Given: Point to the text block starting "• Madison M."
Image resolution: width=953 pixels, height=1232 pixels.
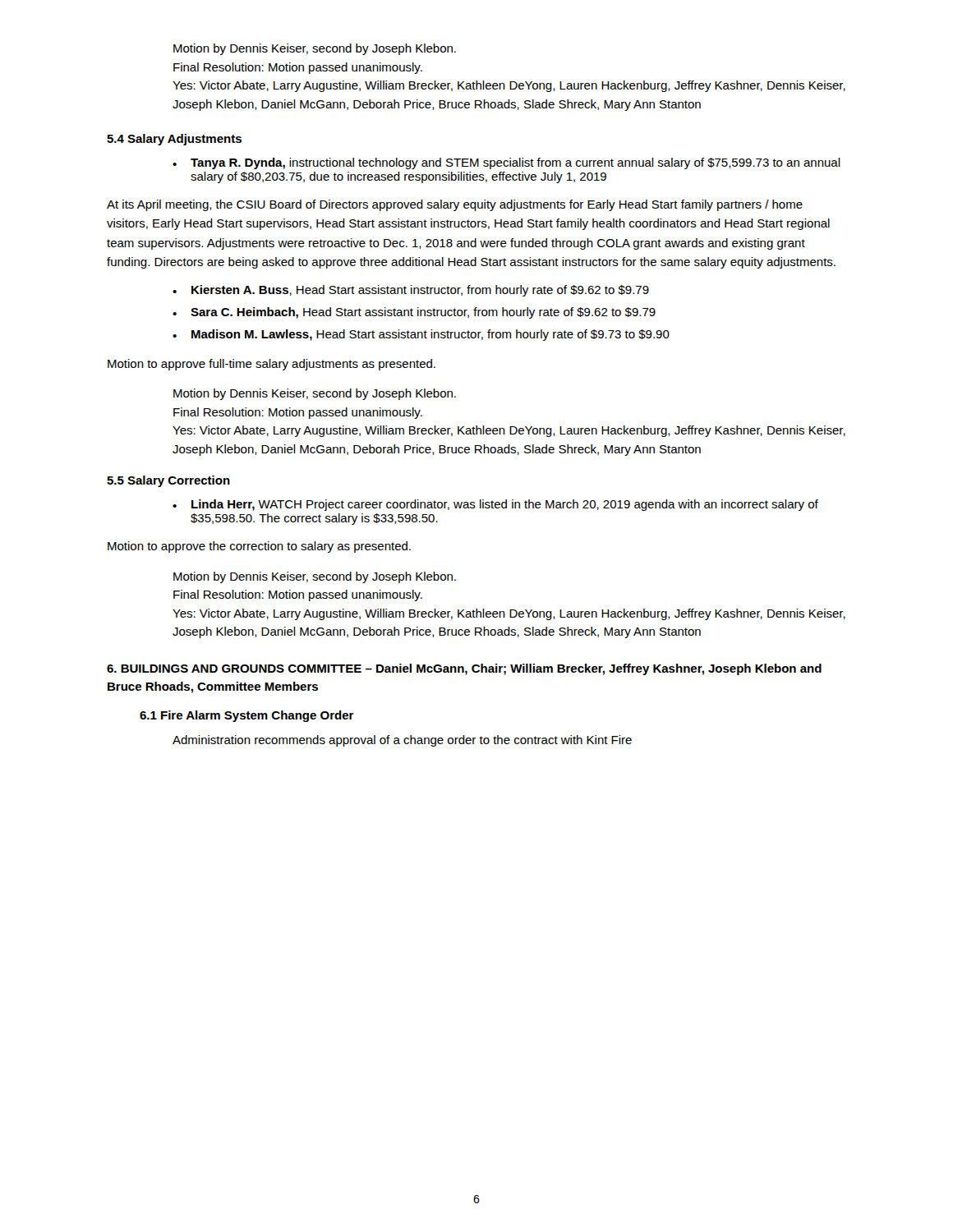Looking at the screenshot, I should click(x=509, y=335).
